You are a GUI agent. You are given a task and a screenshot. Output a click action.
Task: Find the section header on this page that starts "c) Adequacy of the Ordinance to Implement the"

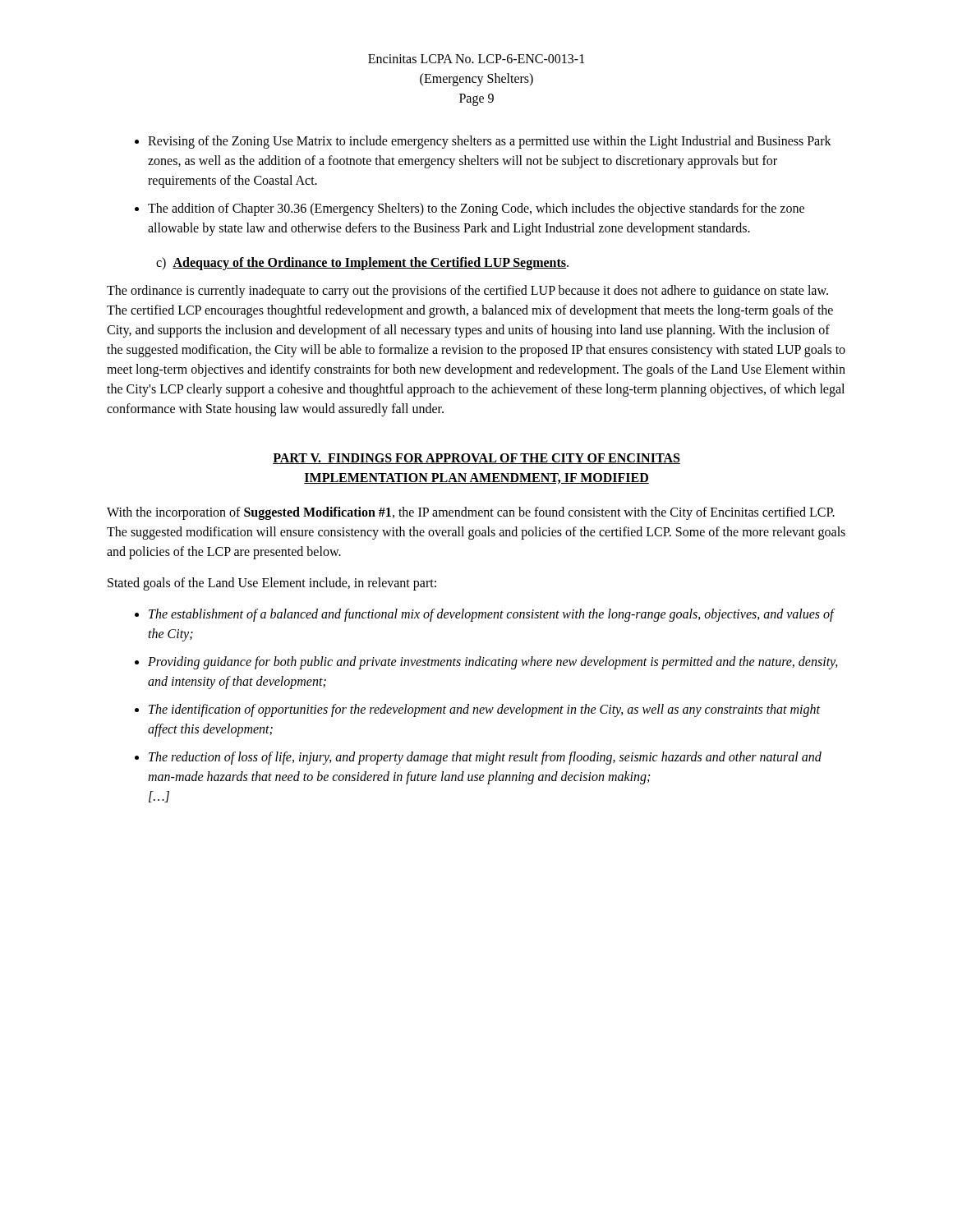pyautogui.click(x=363, y=262)
